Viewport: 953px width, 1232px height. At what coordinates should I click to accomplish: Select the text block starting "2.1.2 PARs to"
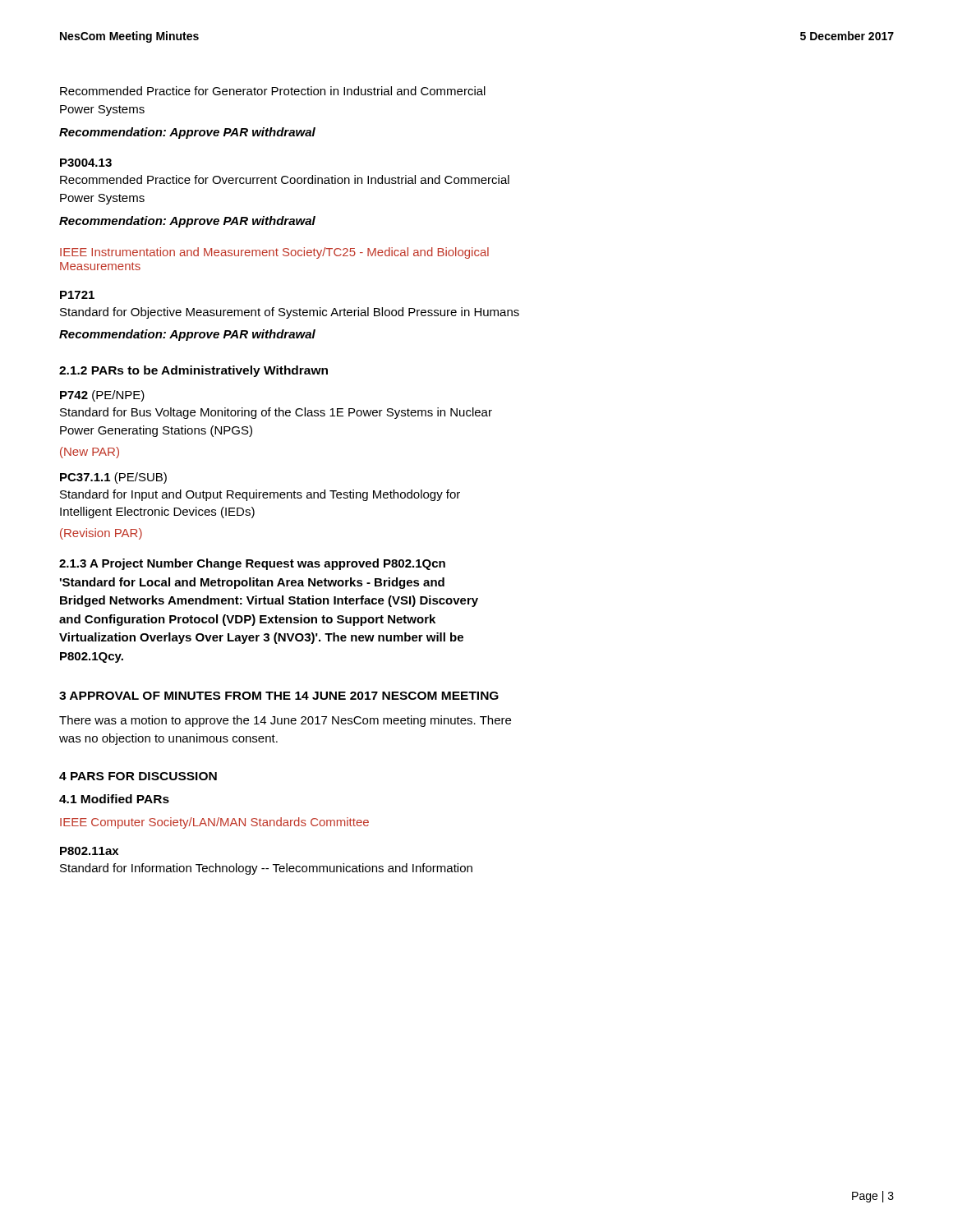(194, 370)
